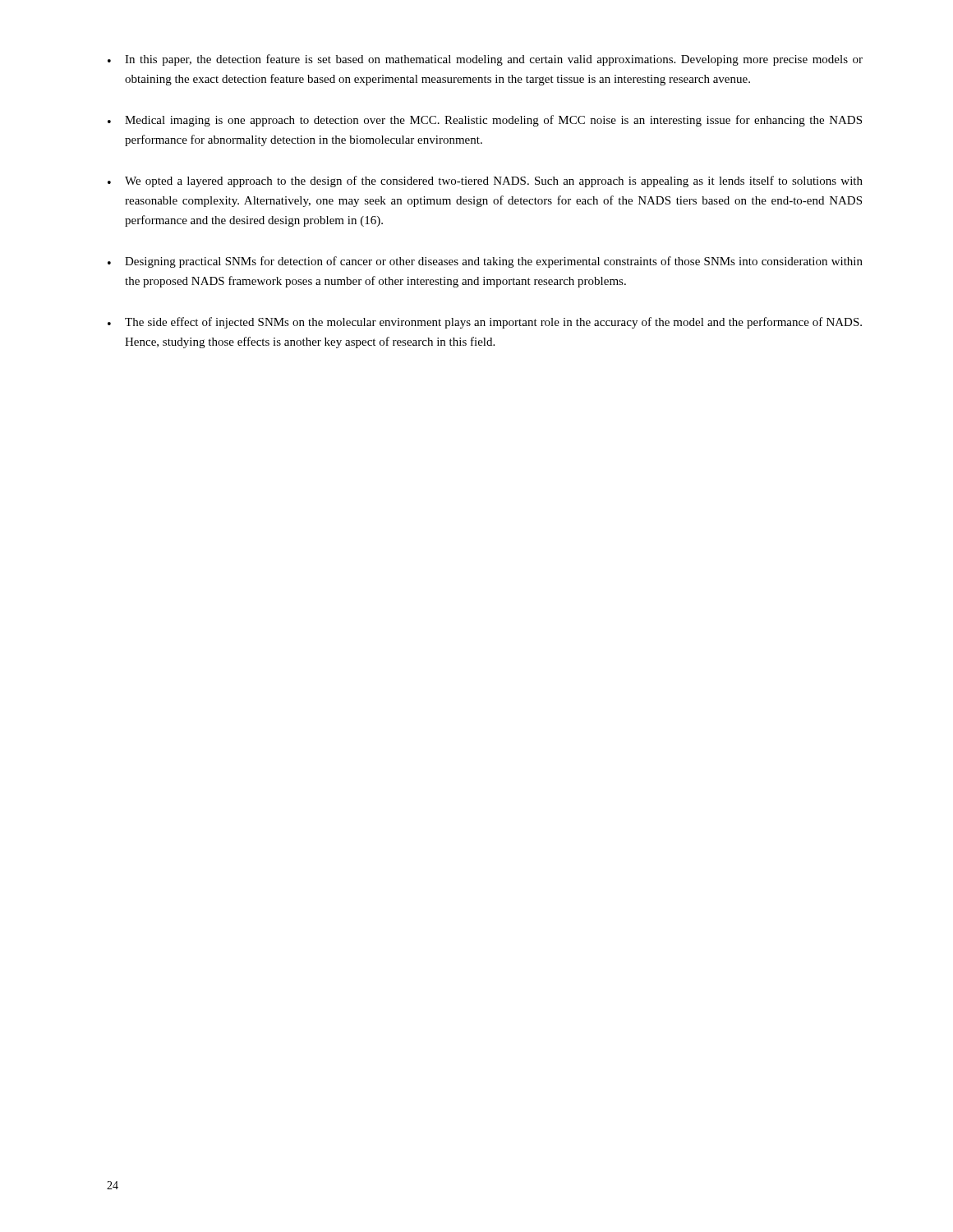Locate the list item that reads "• Medical imaging"
Image resolution: width=953 pixels, height=1232 pixels.
click(485, 130)
